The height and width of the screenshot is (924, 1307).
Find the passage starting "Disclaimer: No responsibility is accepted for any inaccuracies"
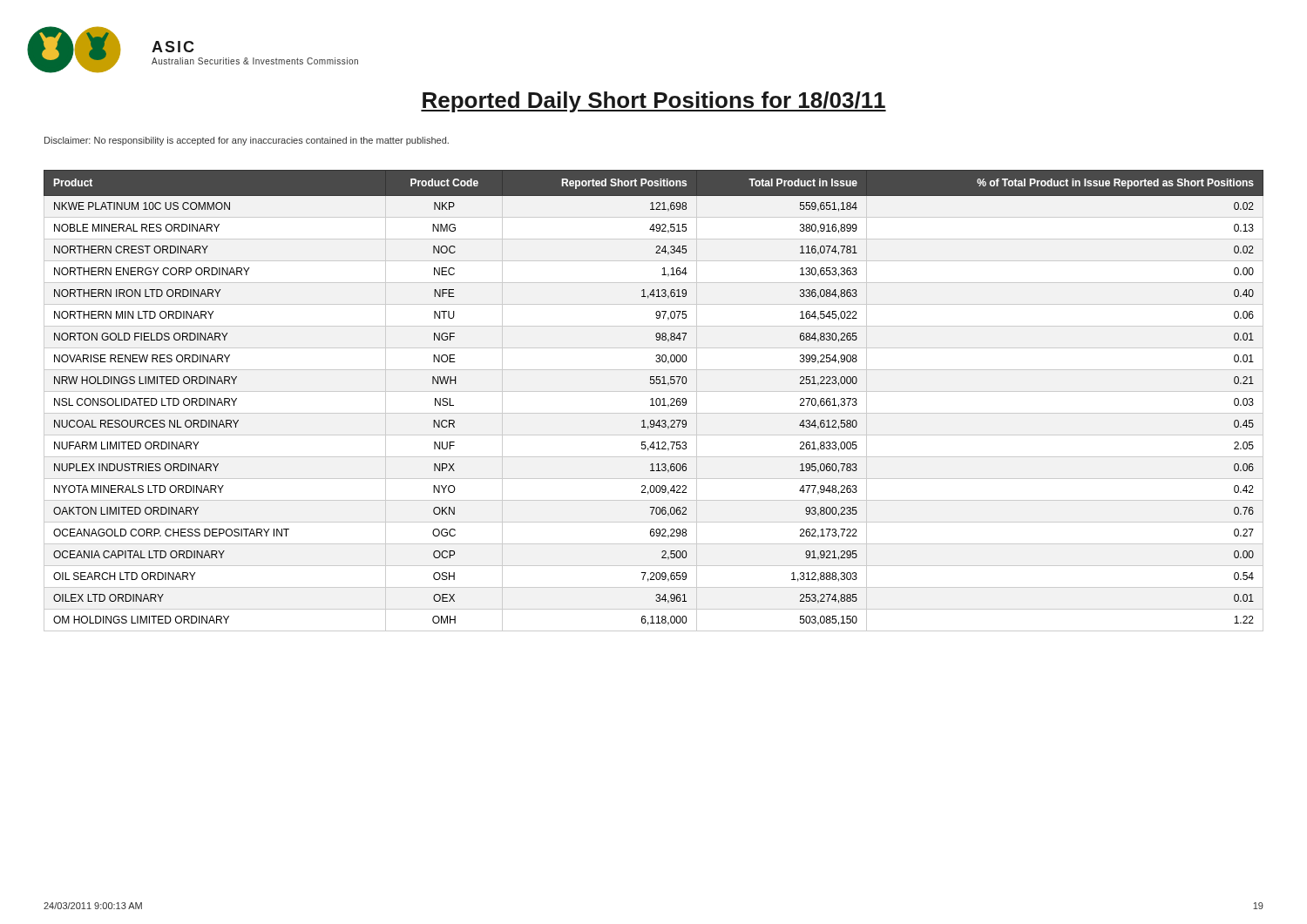point(247,140)
